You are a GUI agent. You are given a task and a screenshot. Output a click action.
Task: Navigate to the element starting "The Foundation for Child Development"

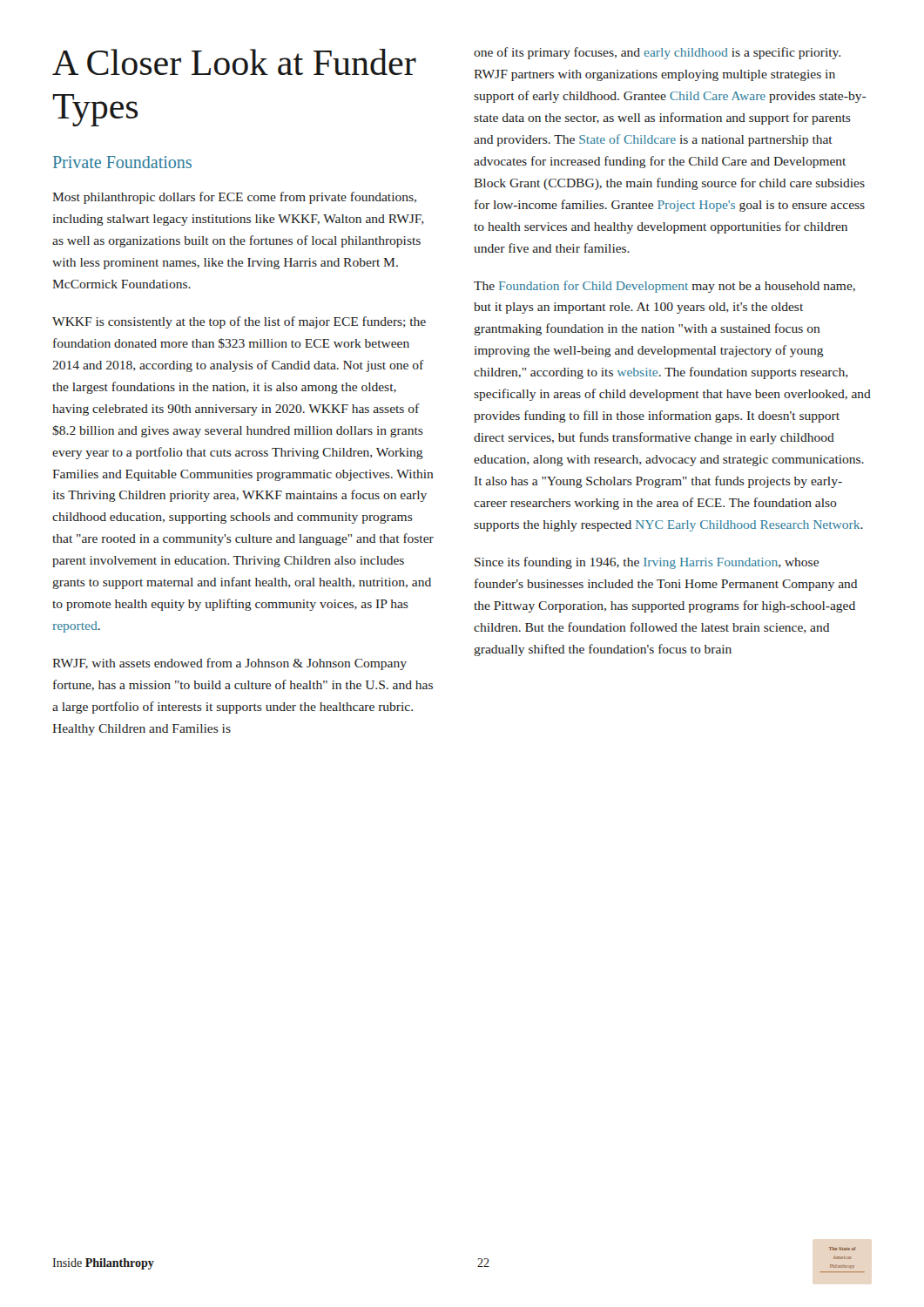[x=673, y=405]
